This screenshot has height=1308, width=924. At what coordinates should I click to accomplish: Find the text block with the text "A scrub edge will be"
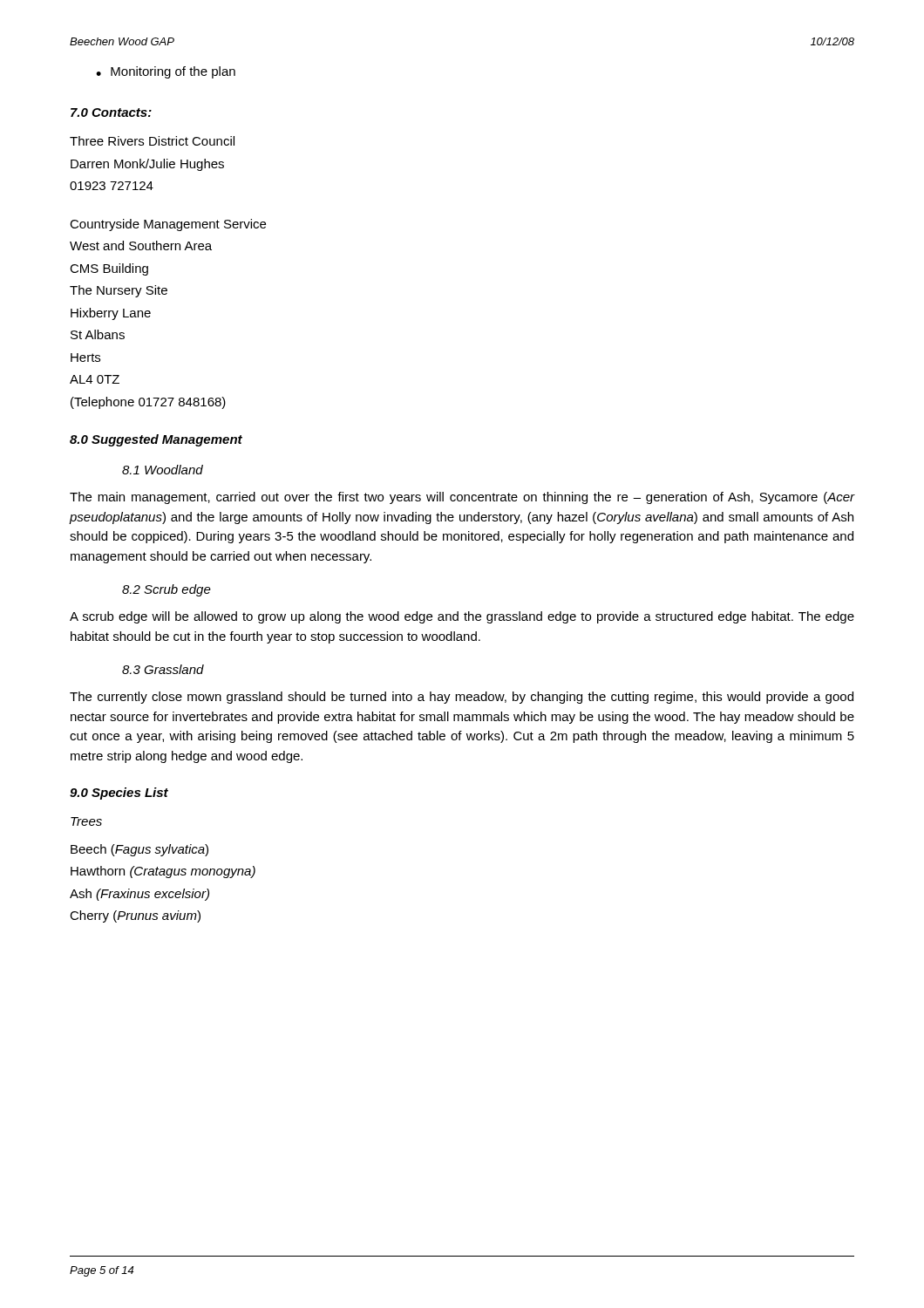click(462, 626)
